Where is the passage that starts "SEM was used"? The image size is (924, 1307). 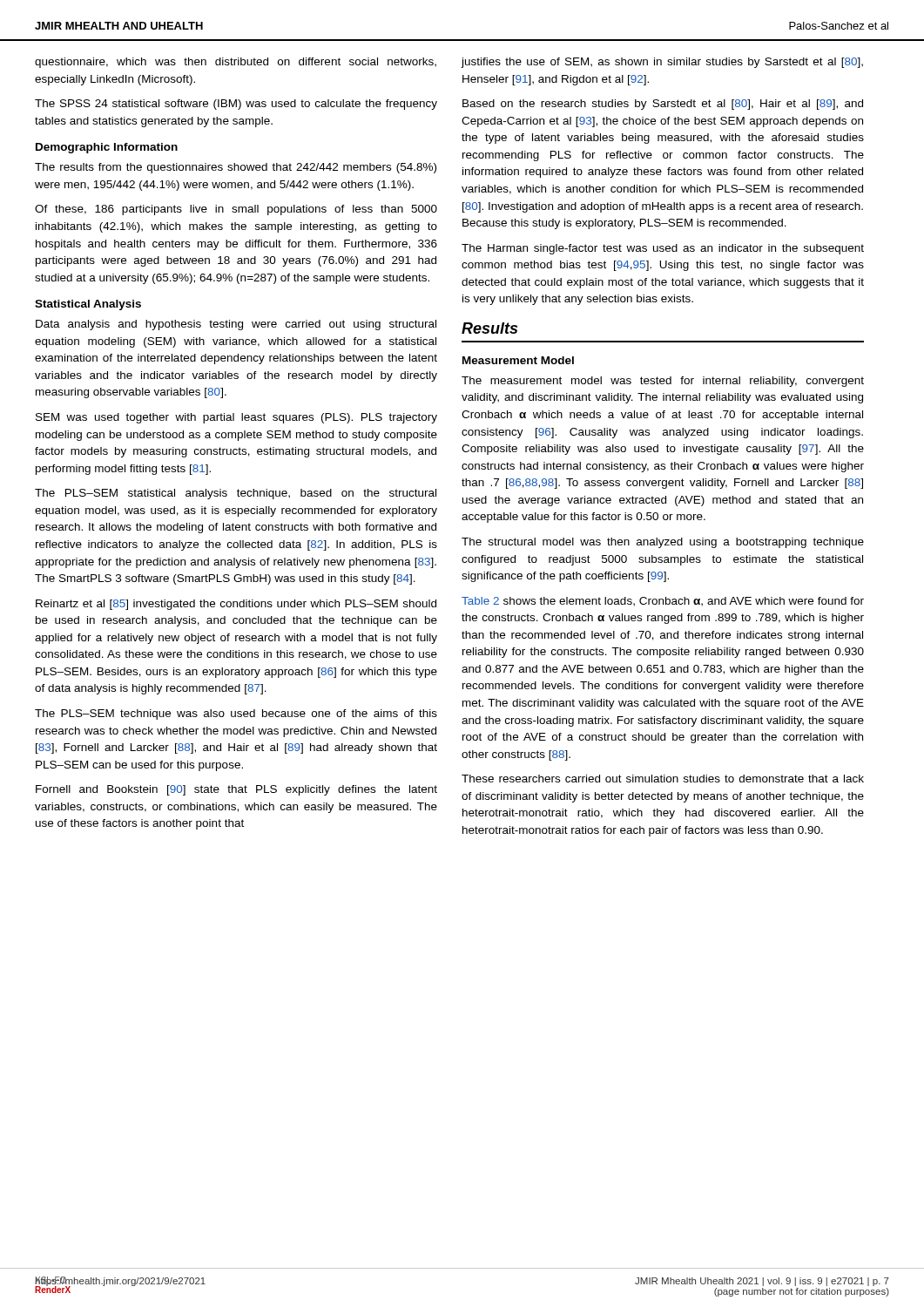coord(236,443)
